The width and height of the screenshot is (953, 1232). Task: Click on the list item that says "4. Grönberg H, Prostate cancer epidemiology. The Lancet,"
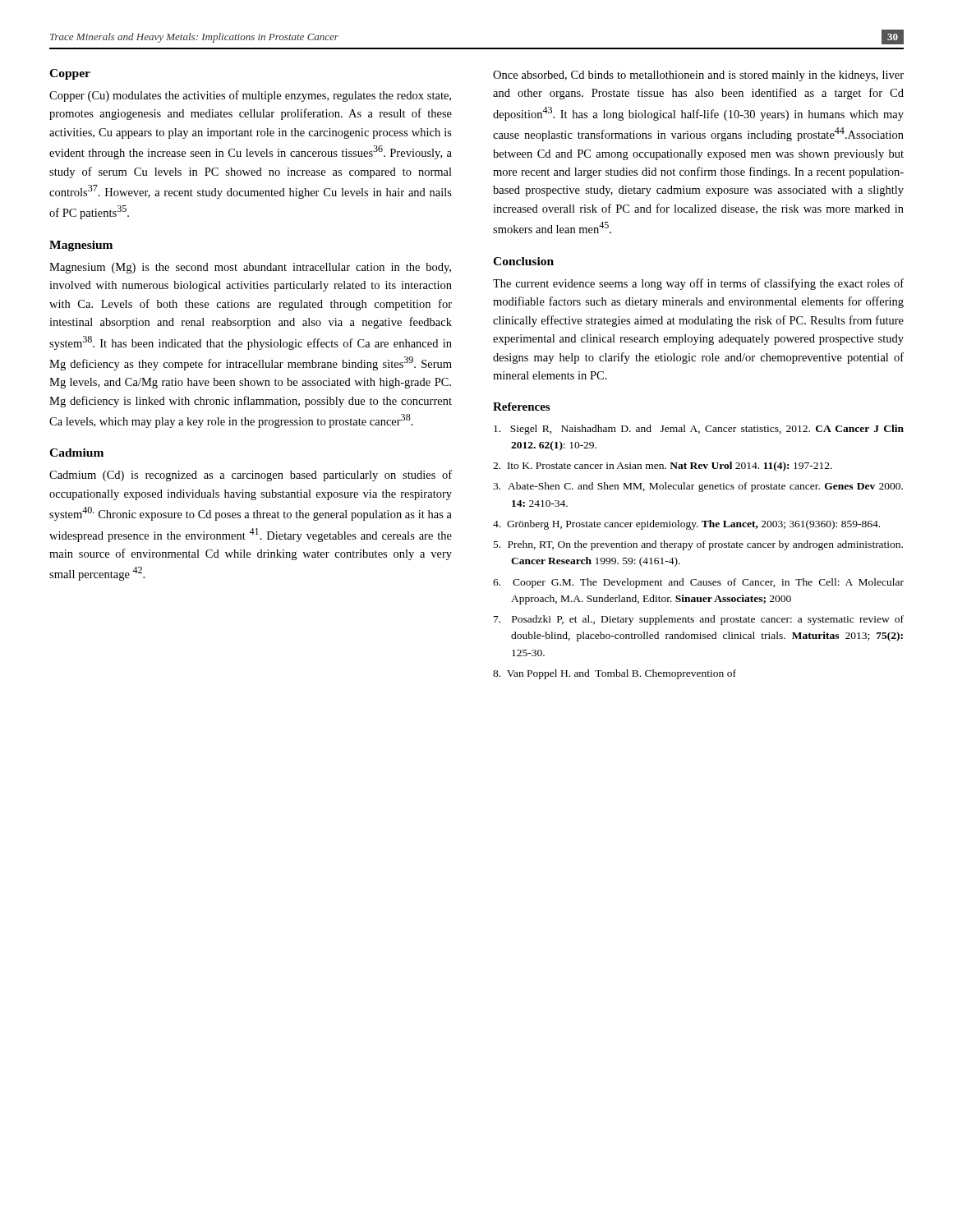(687, 523)
